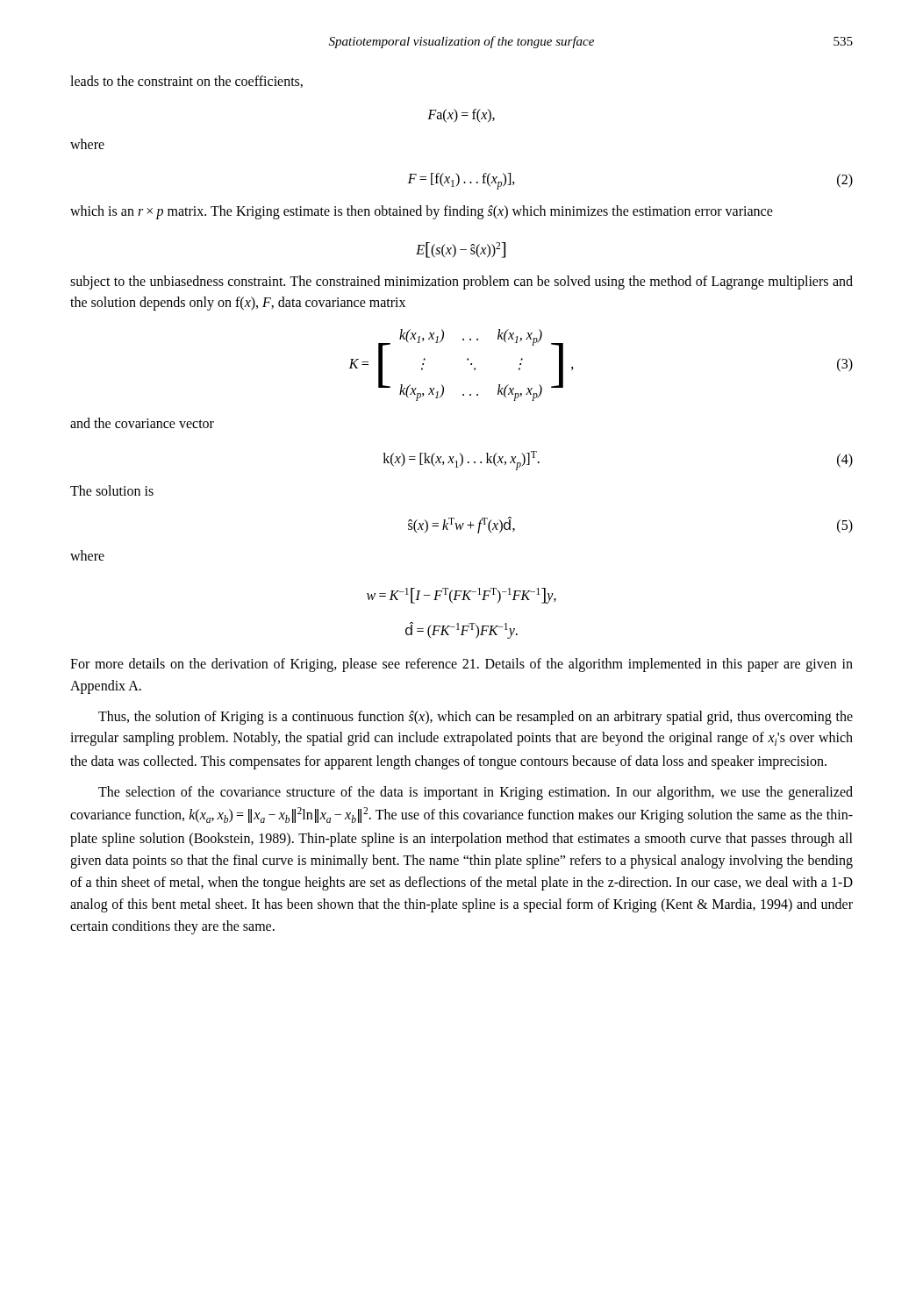The image size is (923, 1316).
Task: Find the formula with the text "E[(s(x) − ŝ(x))2]"
Action: pyautogui.click(x=462, y=248)
